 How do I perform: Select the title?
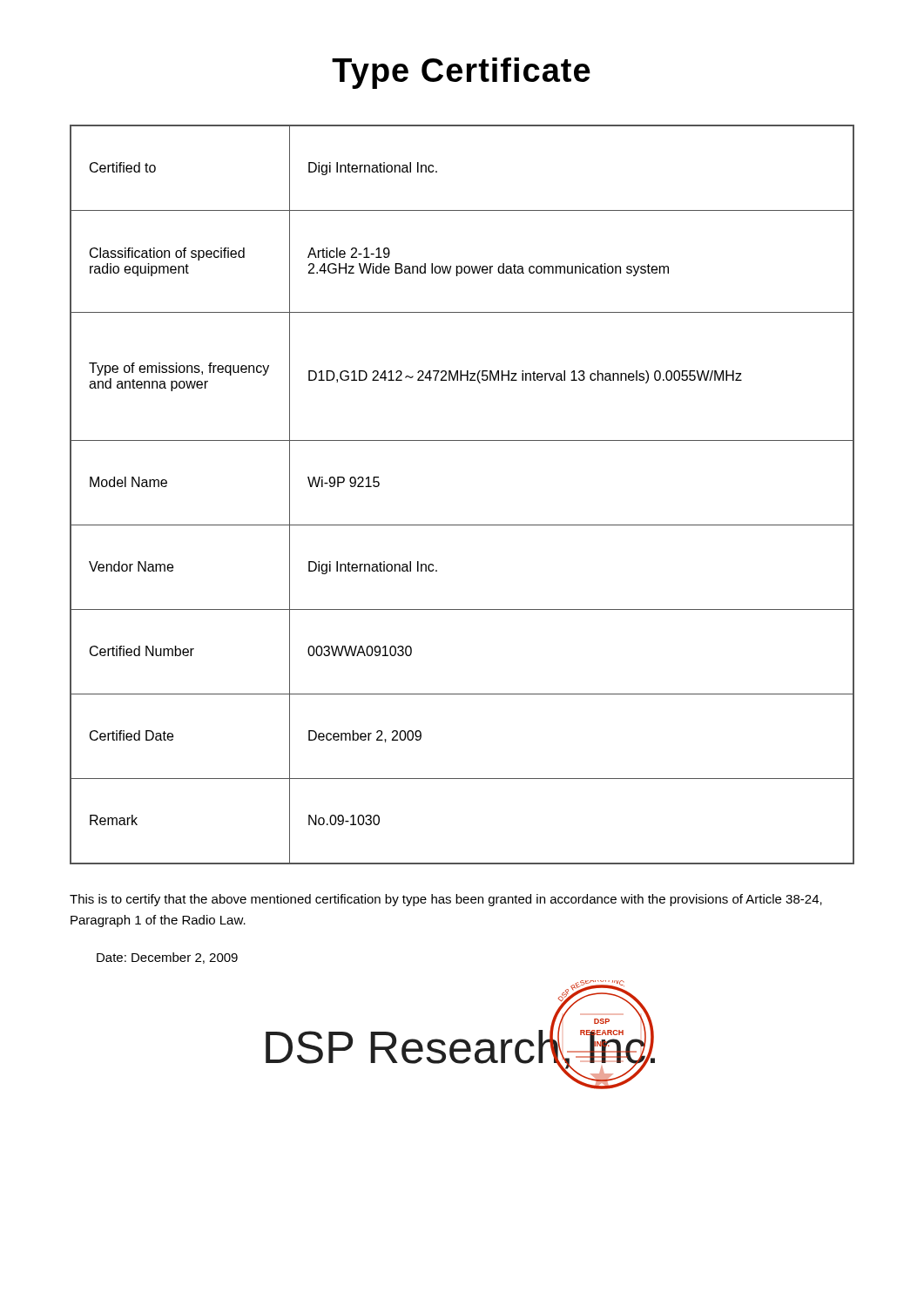462,71
